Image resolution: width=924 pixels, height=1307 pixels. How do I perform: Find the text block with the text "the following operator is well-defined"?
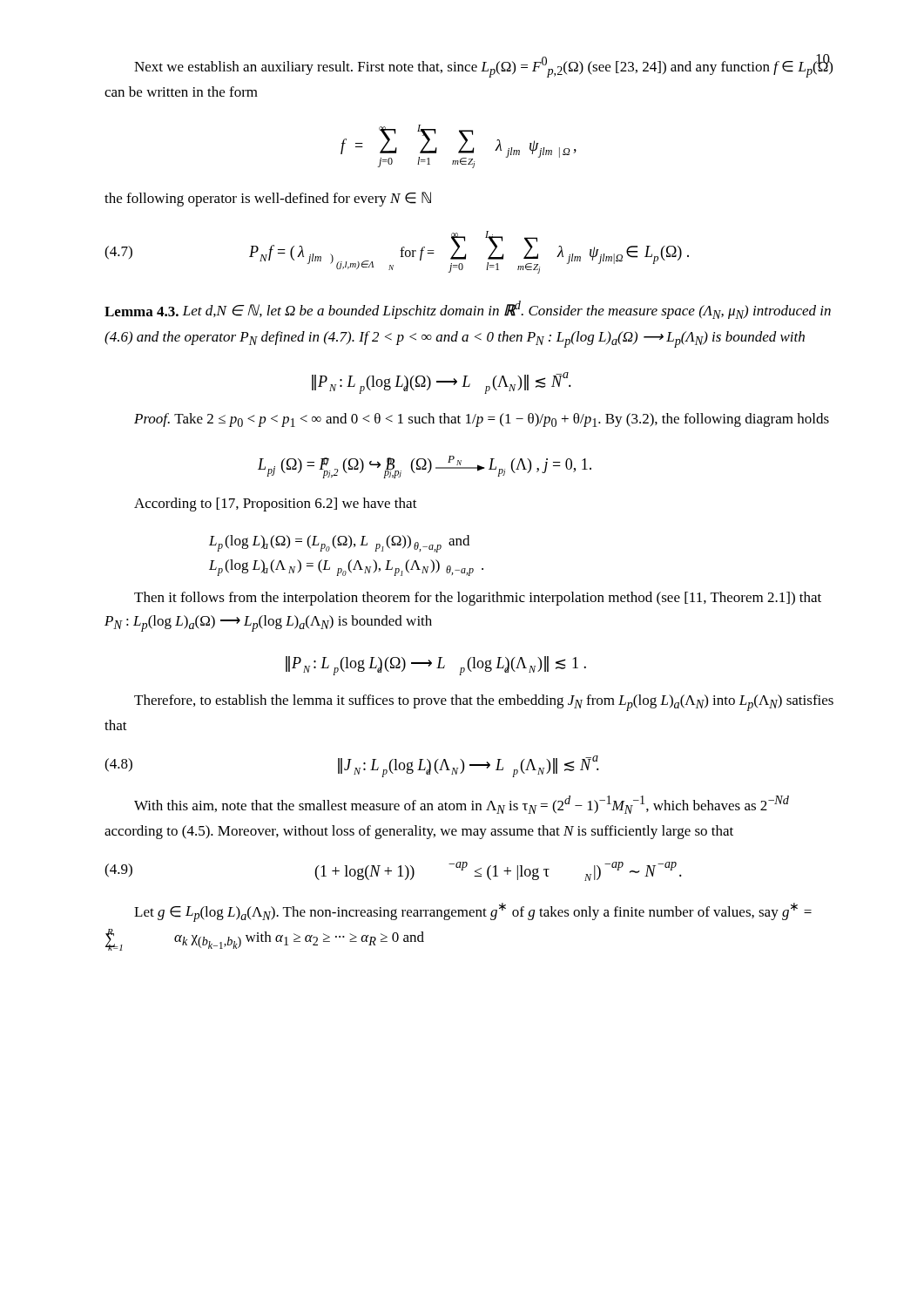pos(268,199)
